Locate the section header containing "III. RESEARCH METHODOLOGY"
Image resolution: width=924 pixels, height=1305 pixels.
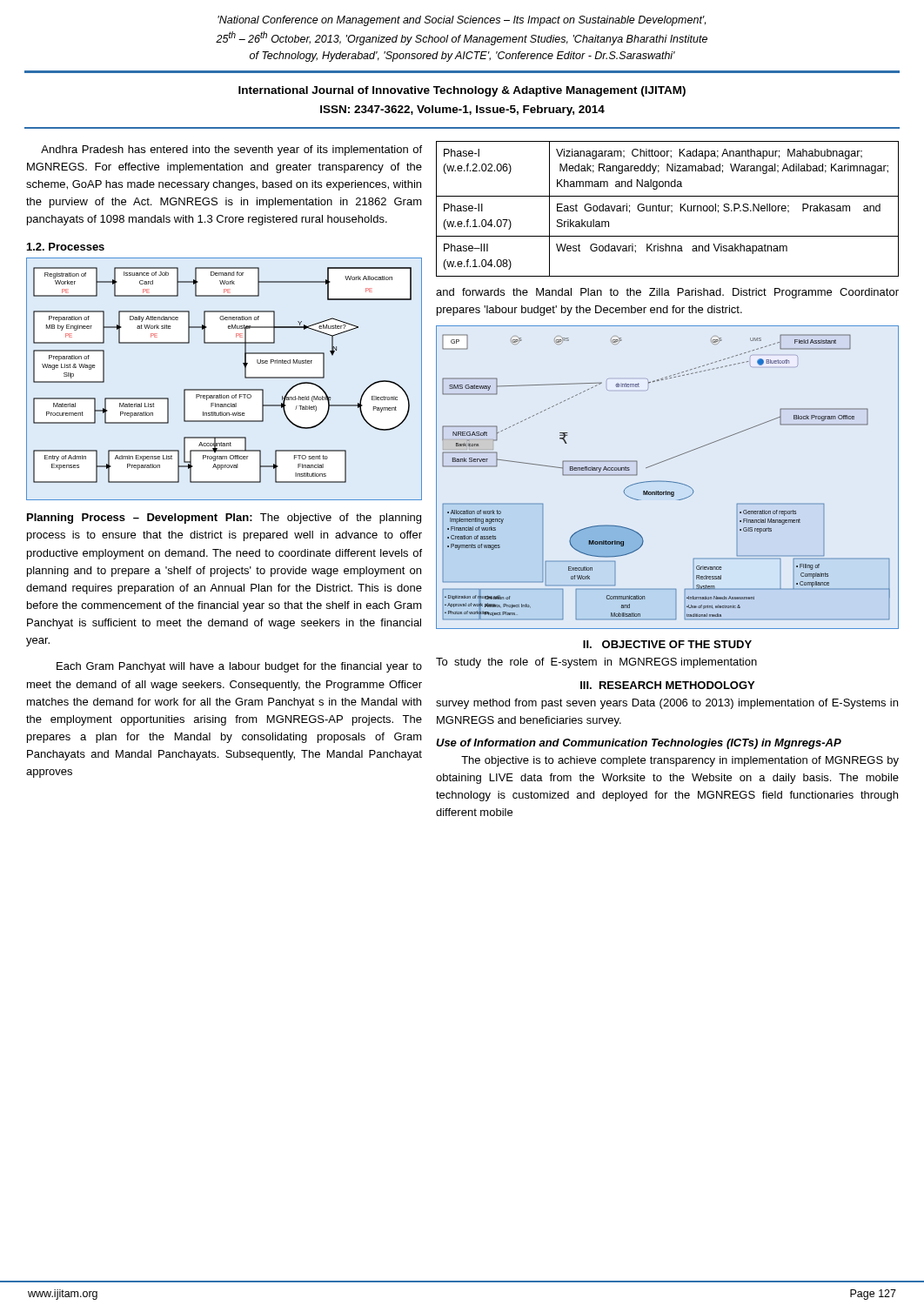667,685
